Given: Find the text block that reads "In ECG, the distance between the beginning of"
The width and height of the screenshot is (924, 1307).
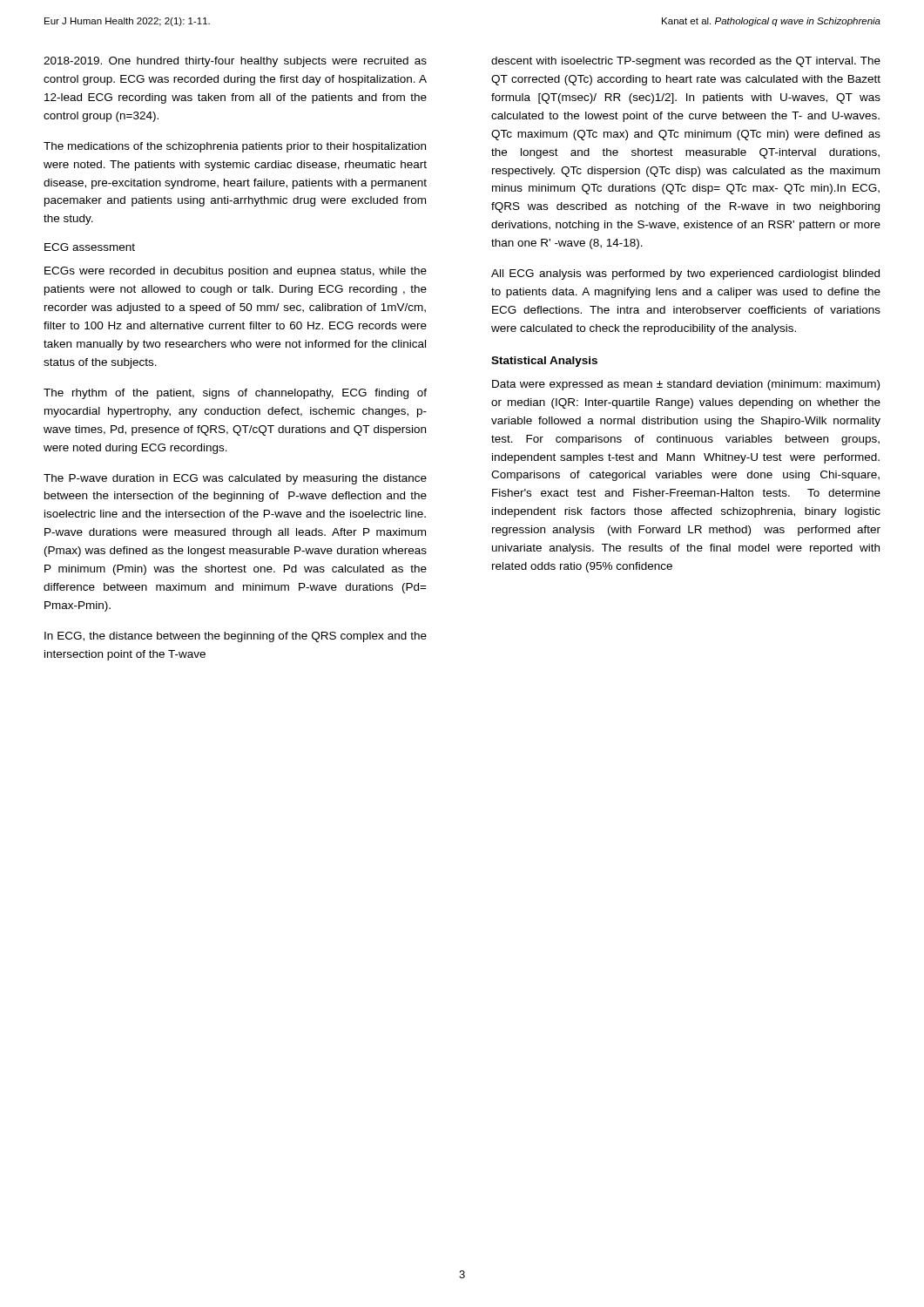Looking at the screenshot, I should [x=235, y=645].
